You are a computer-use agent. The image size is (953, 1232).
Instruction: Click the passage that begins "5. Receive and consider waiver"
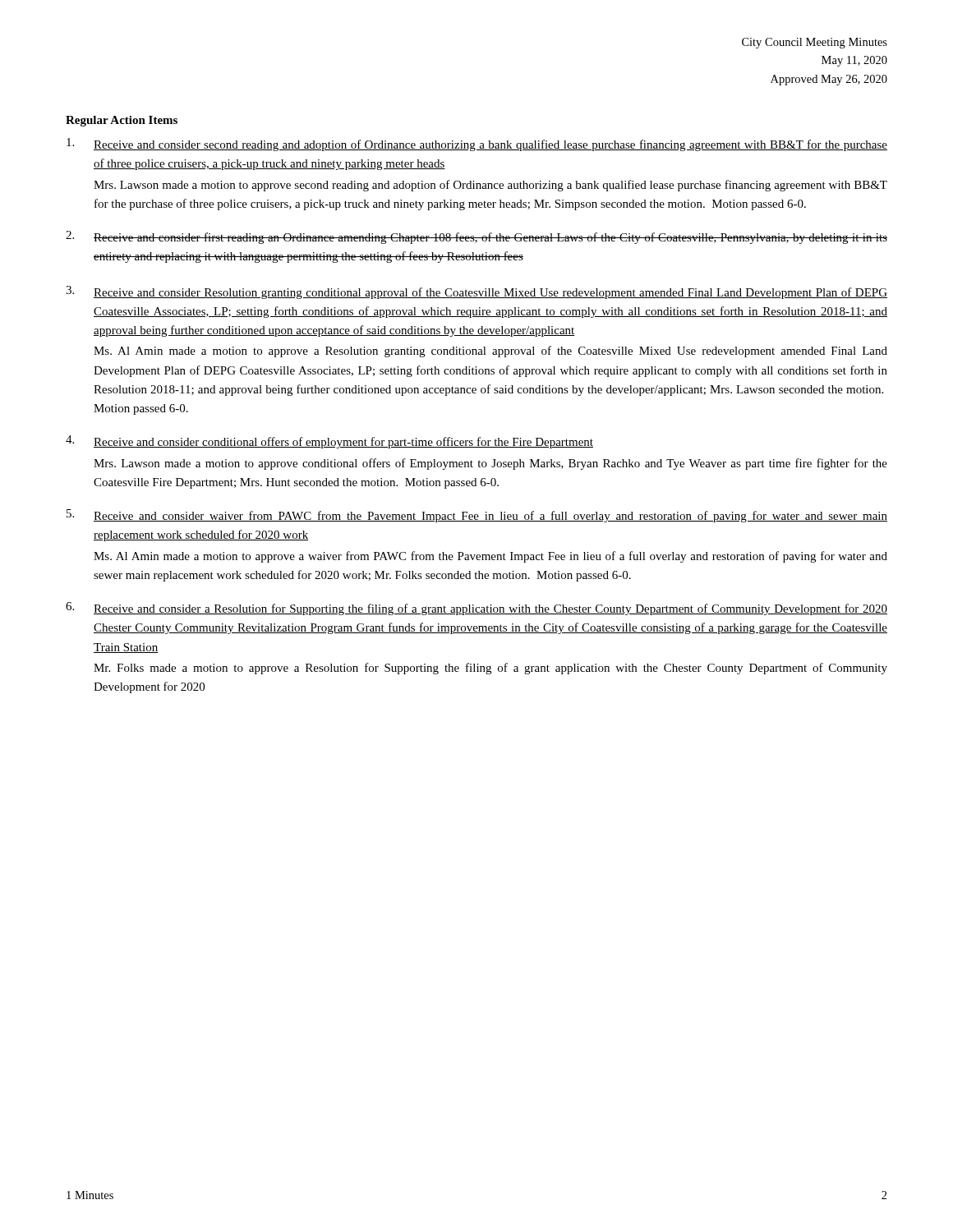(476, 546)
